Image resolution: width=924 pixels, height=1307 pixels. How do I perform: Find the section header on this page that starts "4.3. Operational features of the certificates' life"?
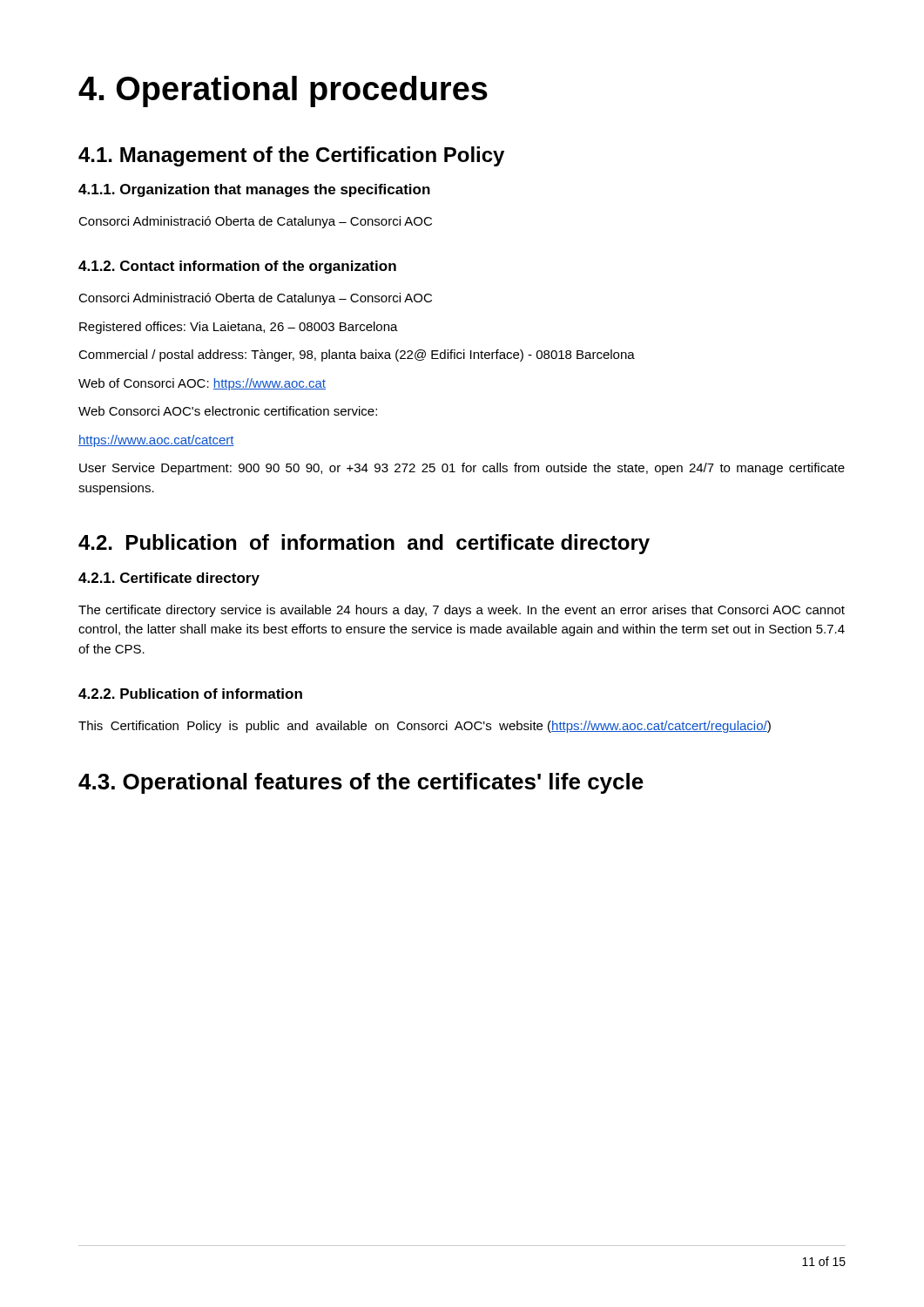(462, 782)
